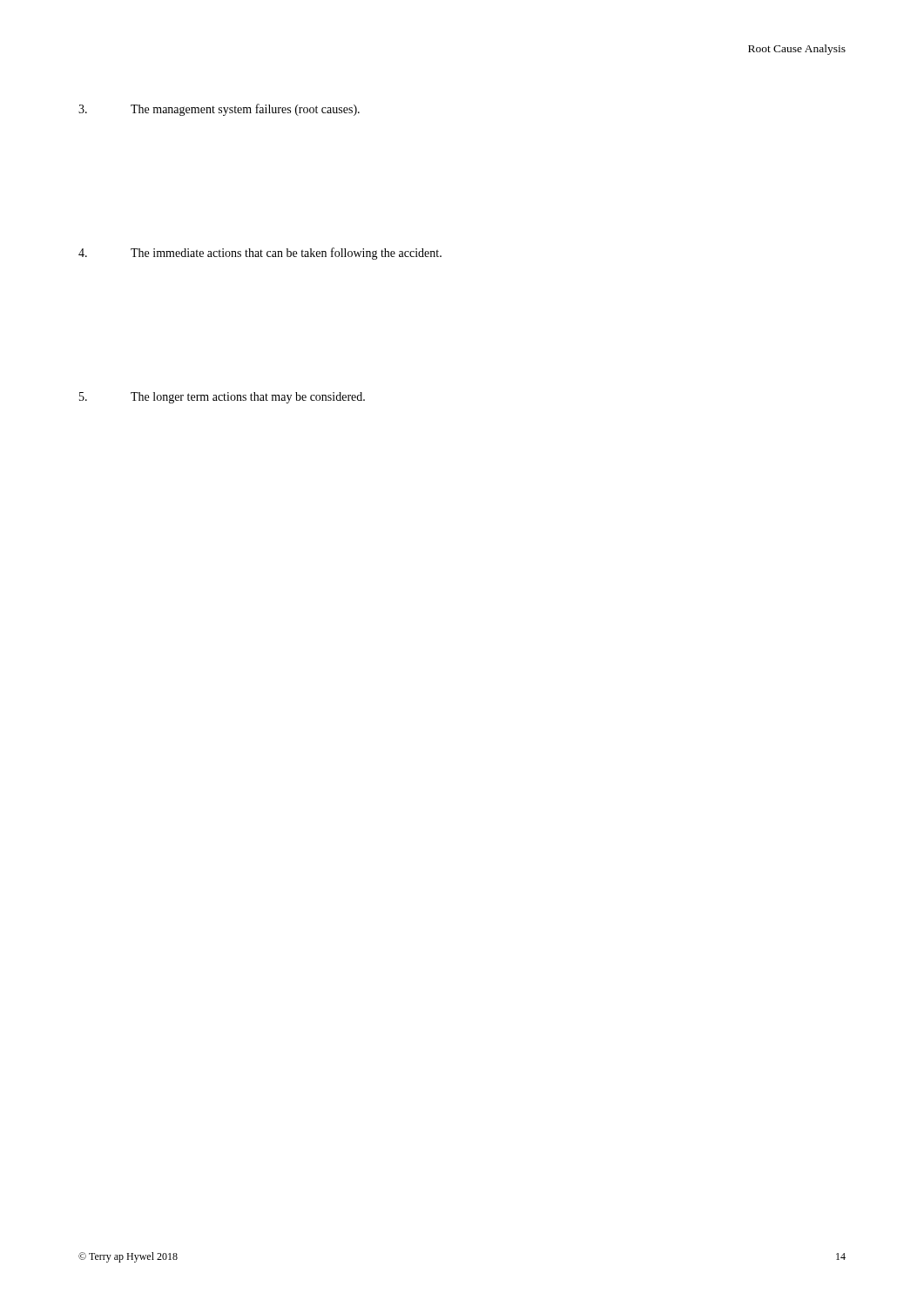Locate the list item that says "4. The immediate actions that can"
The image size is (924, 1307).
[x=260, y=254]
